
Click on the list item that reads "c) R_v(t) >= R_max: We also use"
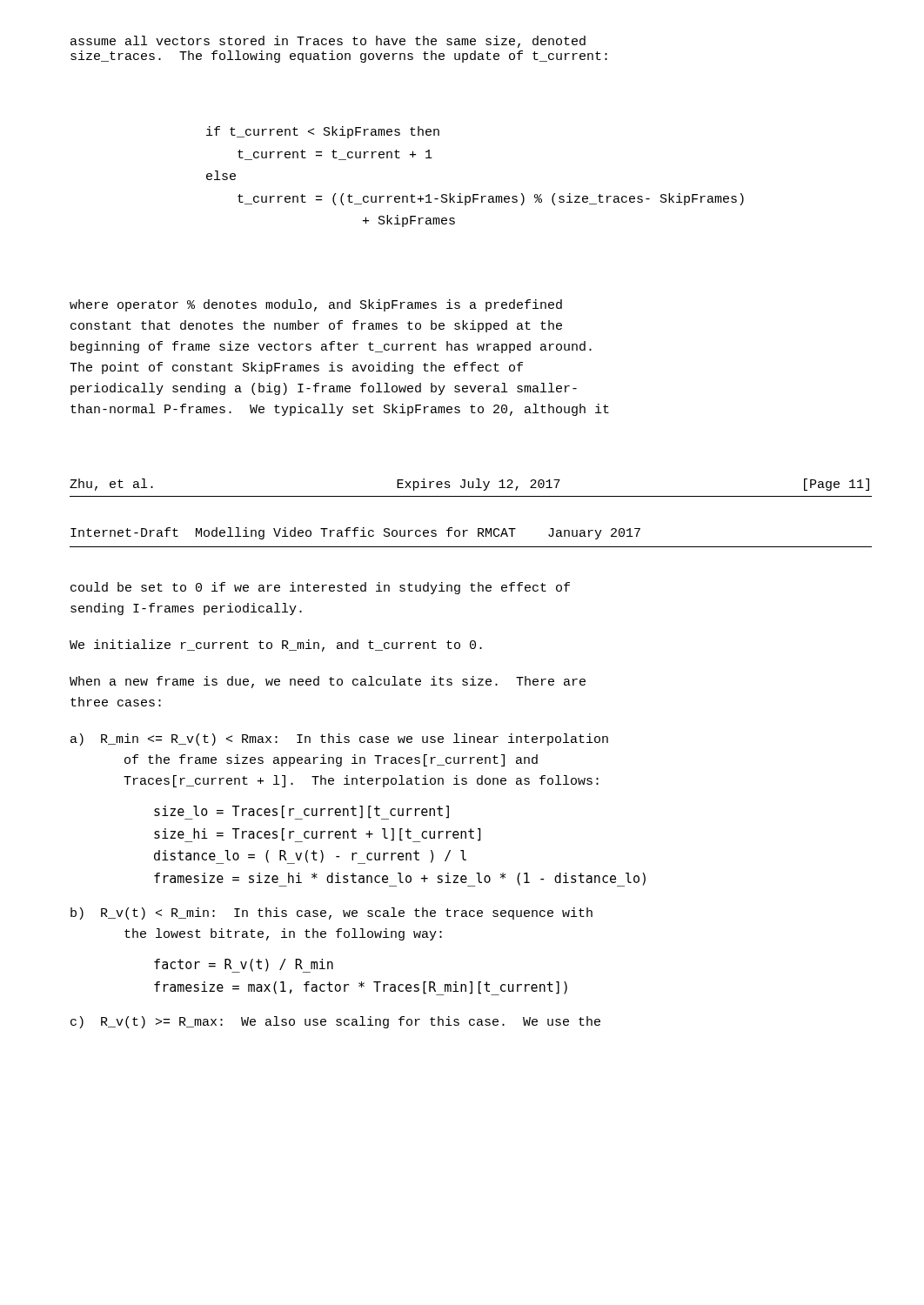point(471,1023)
